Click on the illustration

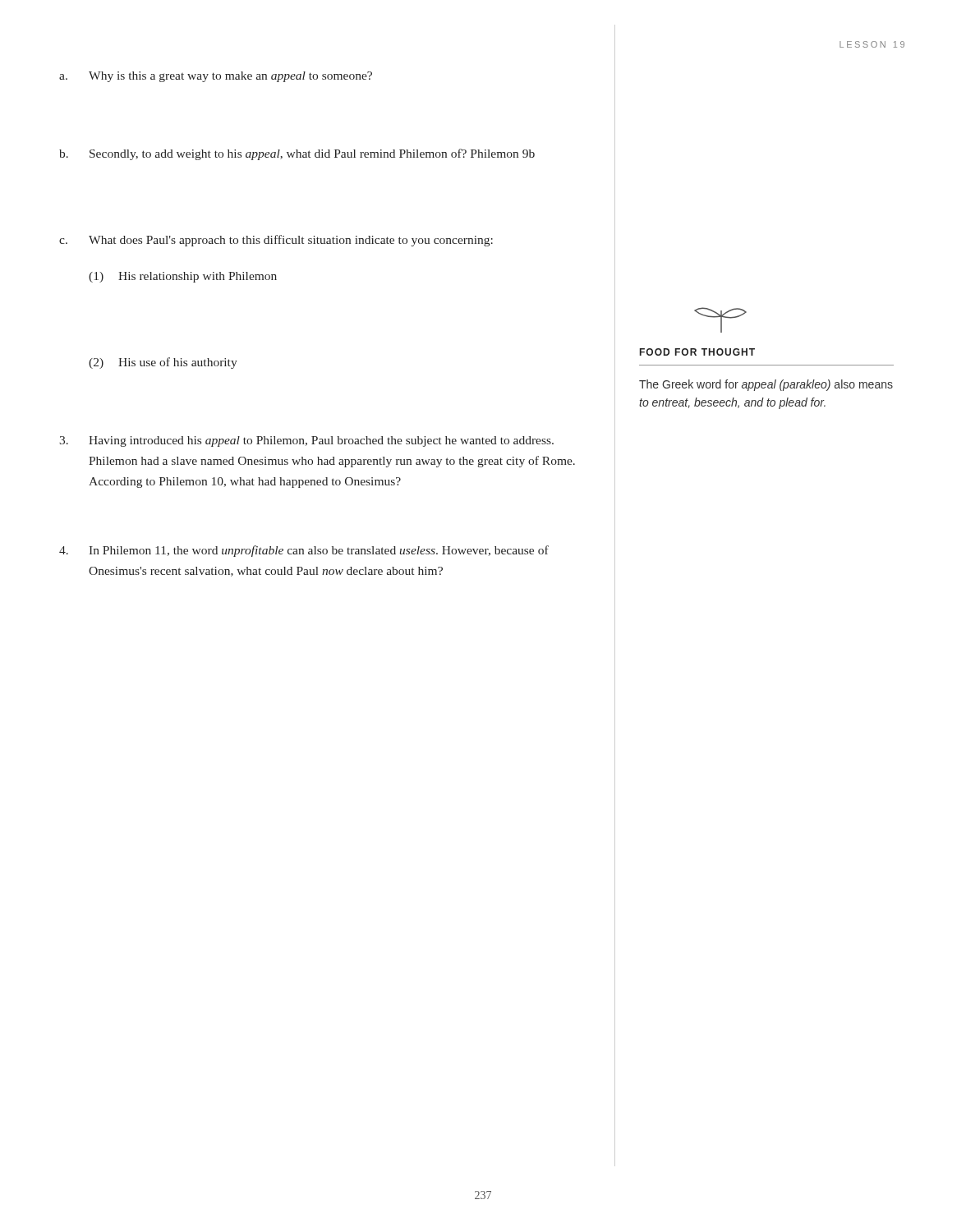point(791,314)
